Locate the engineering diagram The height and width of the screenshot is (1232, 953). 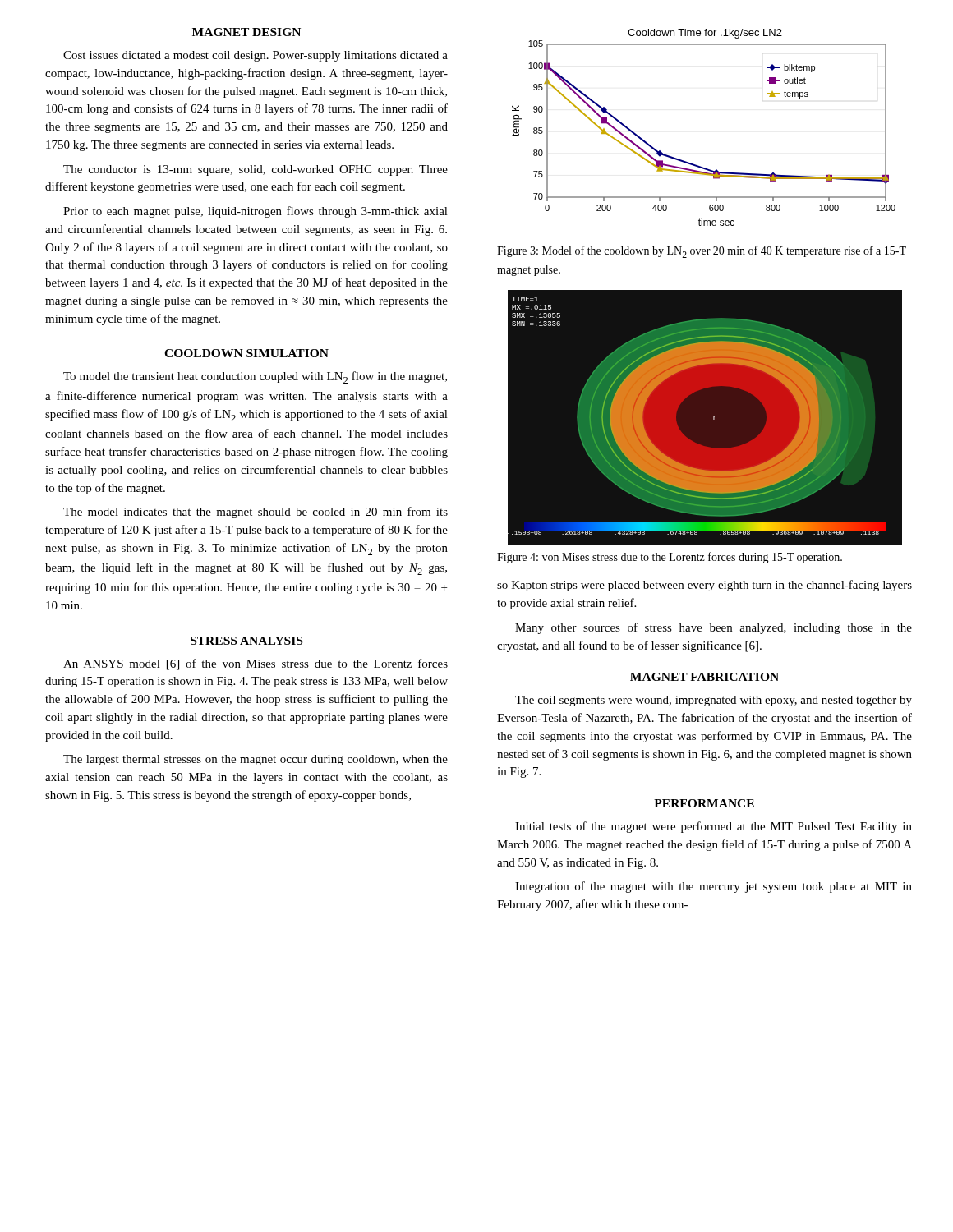coord(705,417)
